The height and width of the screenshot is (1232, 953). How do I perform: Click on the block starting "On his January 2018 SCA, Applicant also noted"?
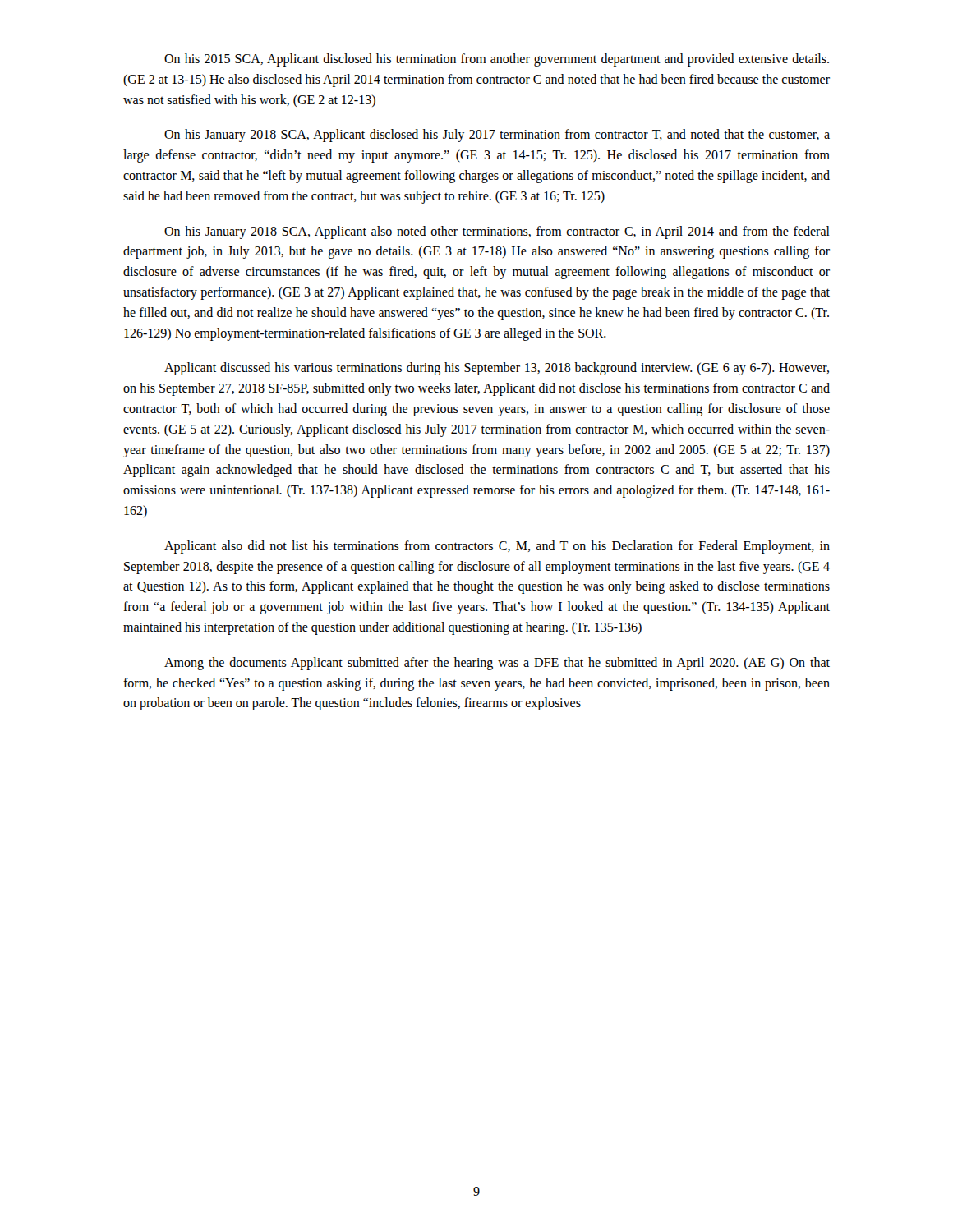click(476, 282)
